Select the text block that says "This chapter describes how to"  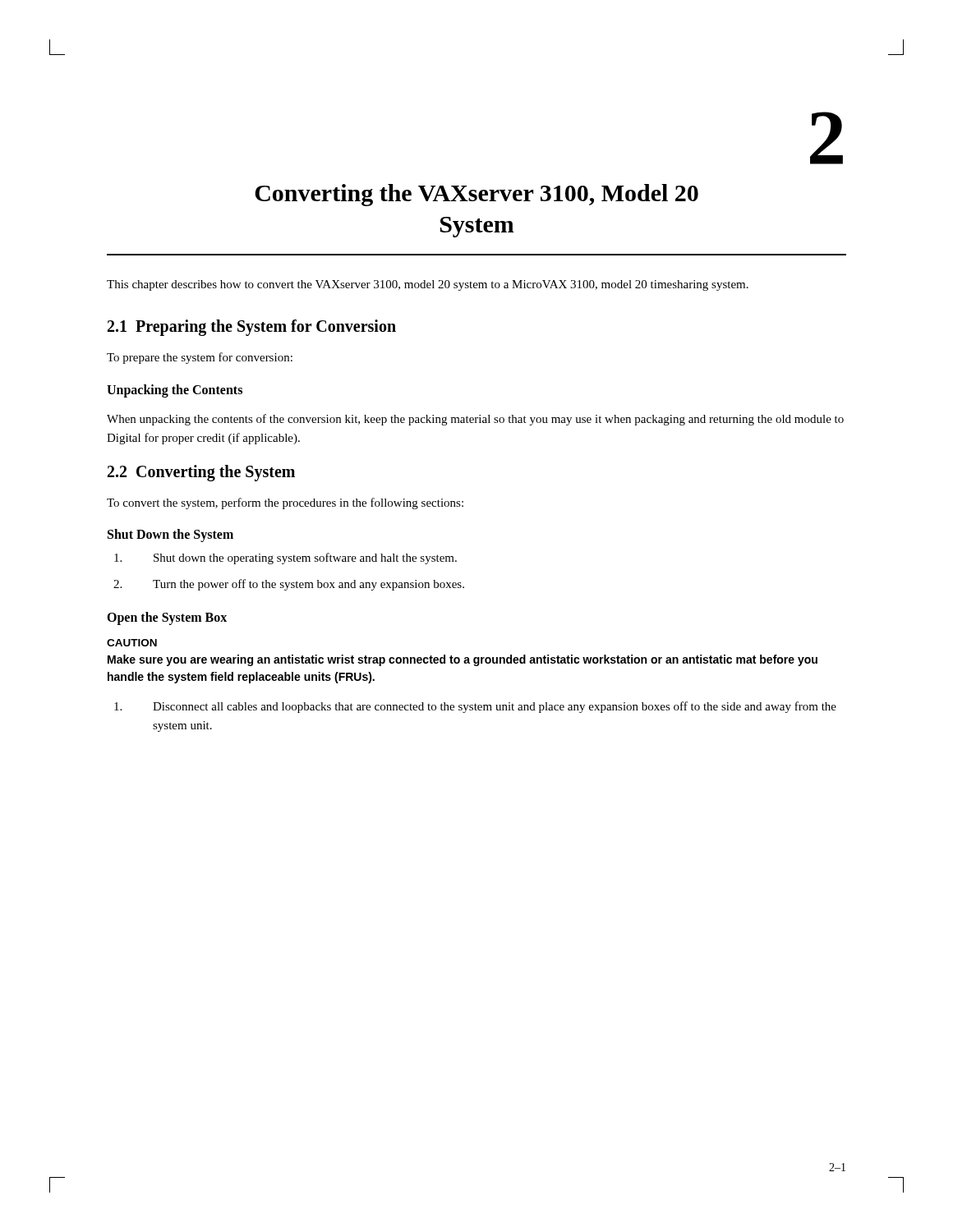pos(476,285)
